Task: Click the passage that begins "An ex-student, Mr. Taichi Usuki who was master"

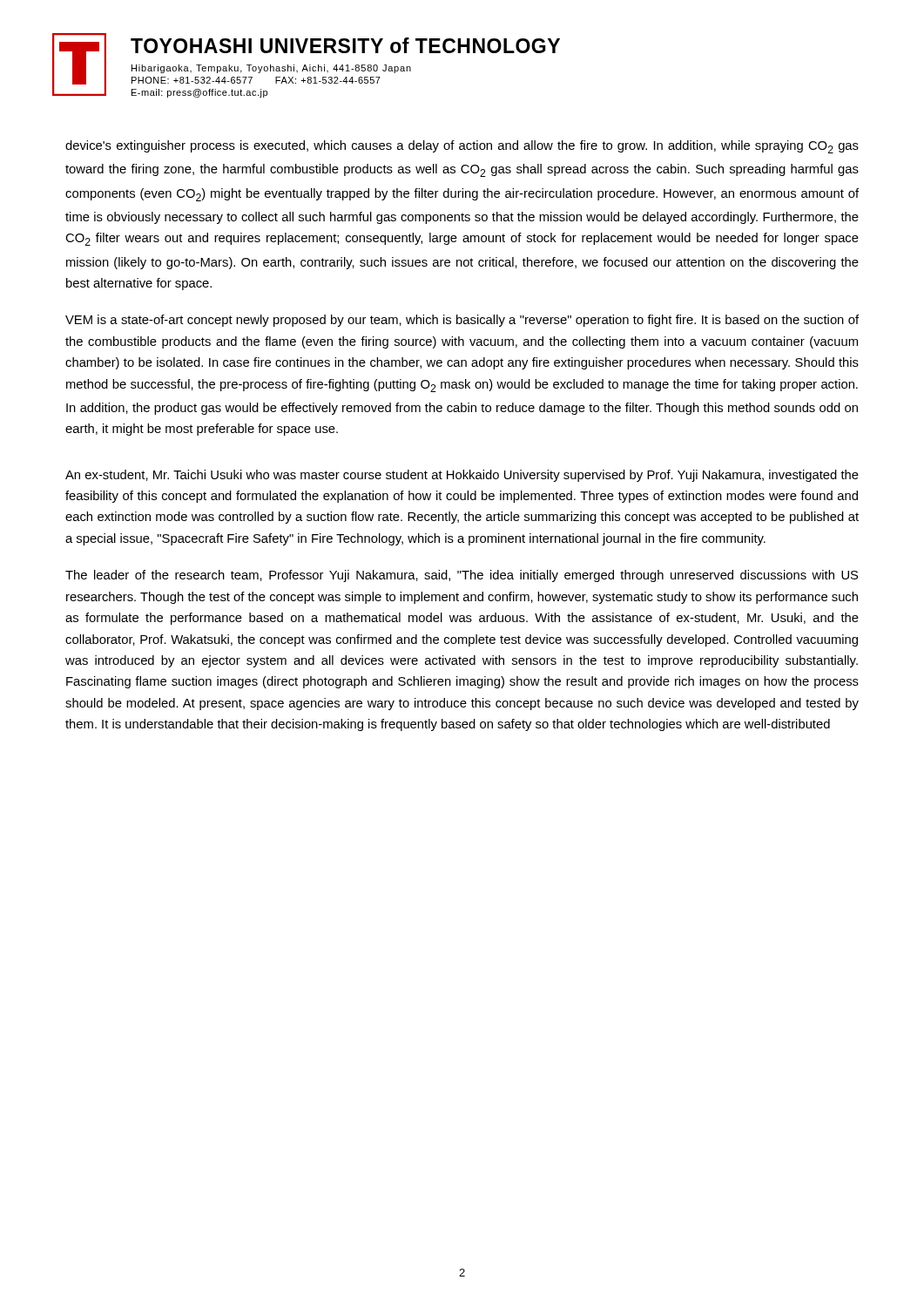Action: click(462, 507)
